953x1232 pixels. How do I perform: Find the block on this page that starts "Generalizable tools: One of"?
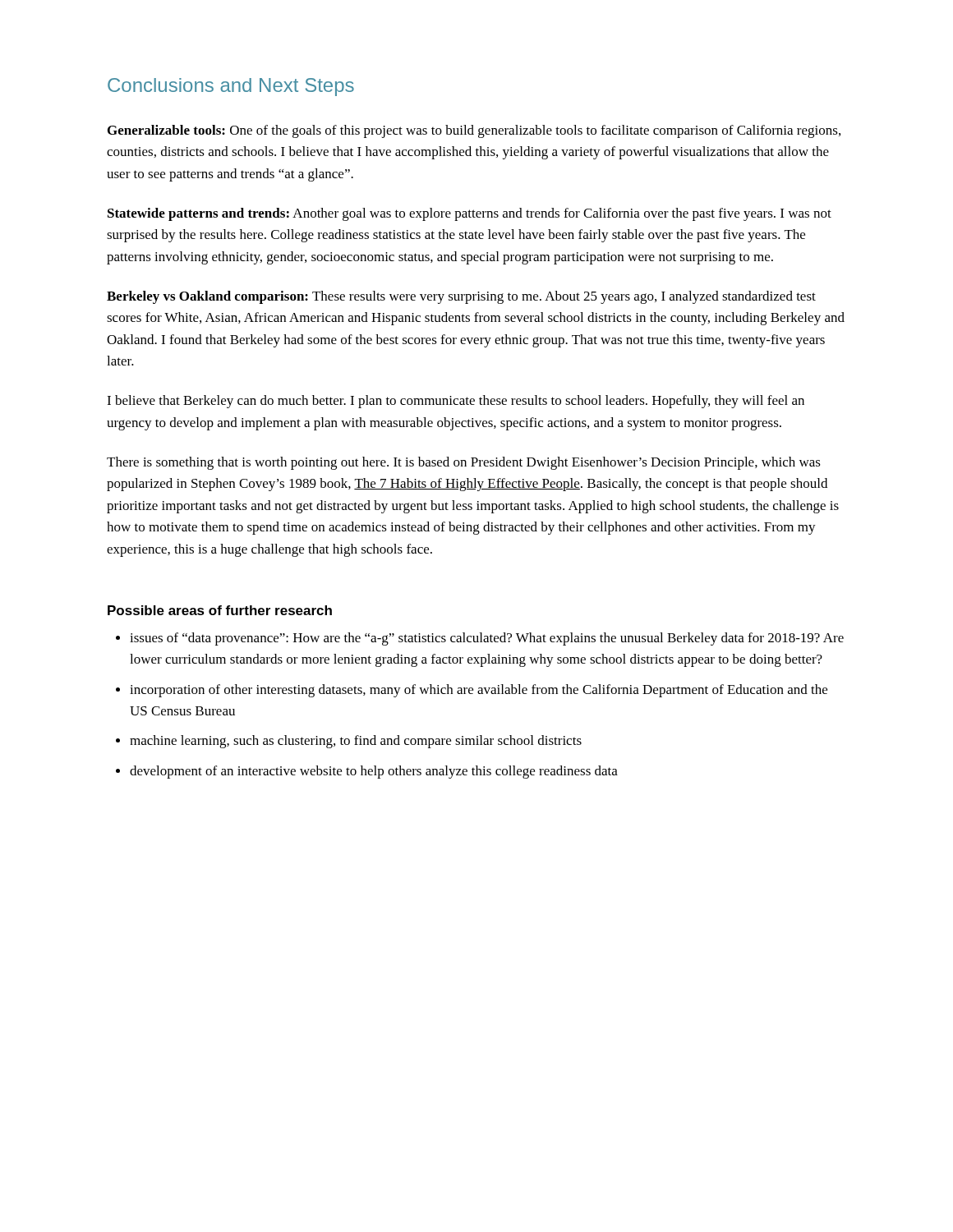[474, 152]
